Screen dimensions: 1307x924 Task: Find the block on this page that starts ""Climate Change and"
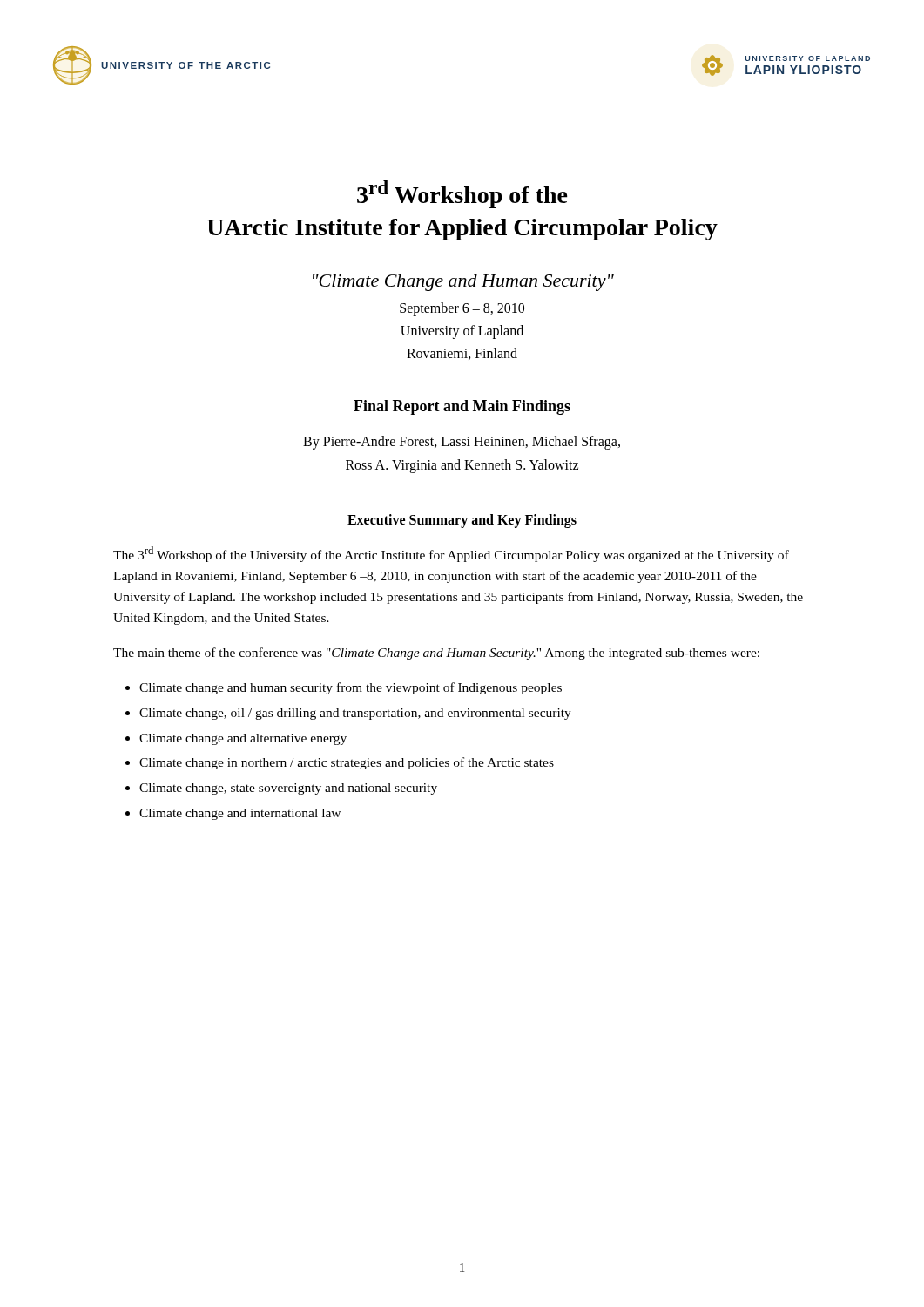[462, 280]
